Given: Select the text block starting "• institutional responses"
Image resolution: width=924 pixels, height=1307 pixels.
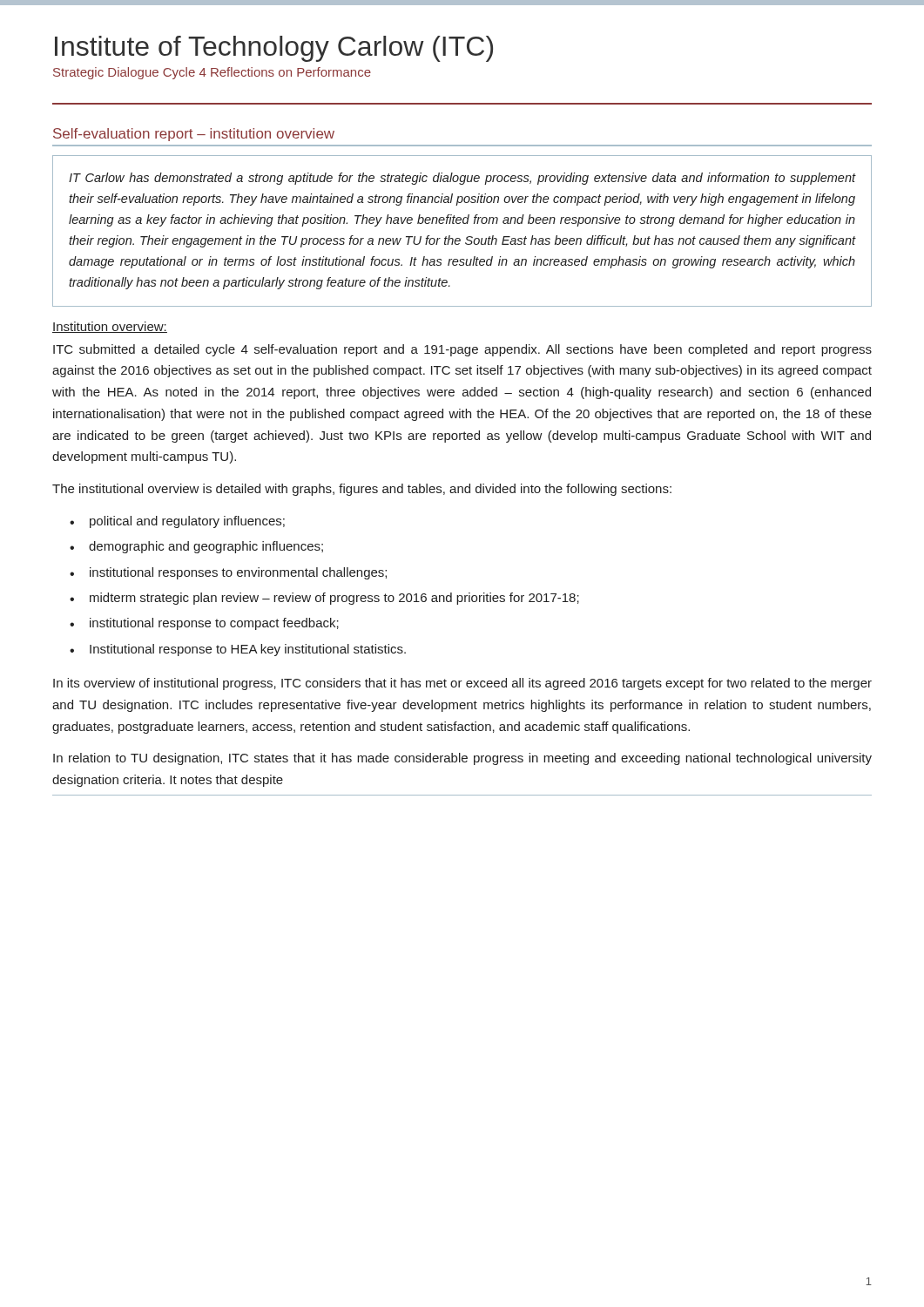Looking at the screenshot, I should click(228, 573).
